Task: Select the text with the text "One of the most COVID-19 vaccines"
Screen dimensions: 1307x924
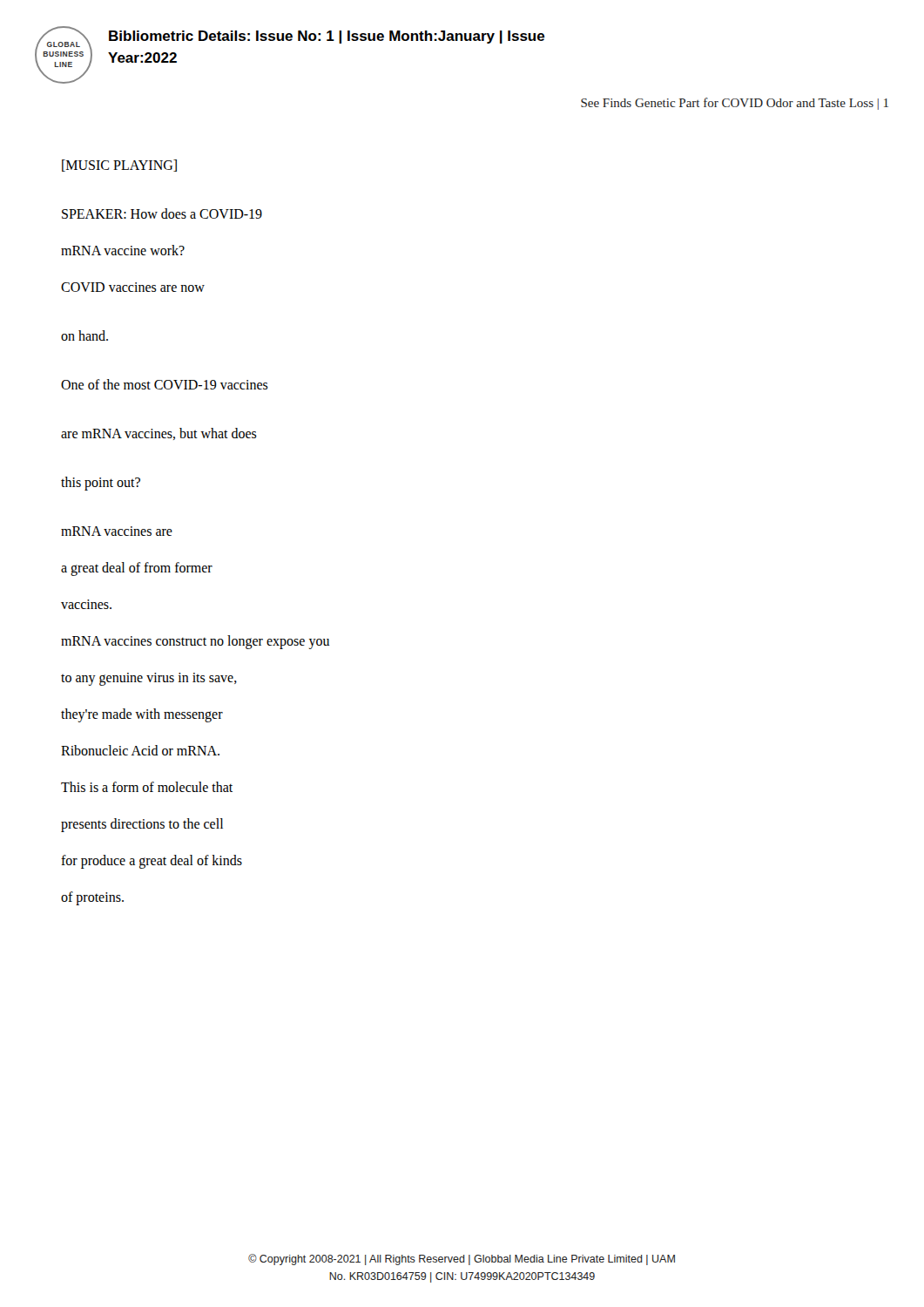Action: click(x=164, y=385)
